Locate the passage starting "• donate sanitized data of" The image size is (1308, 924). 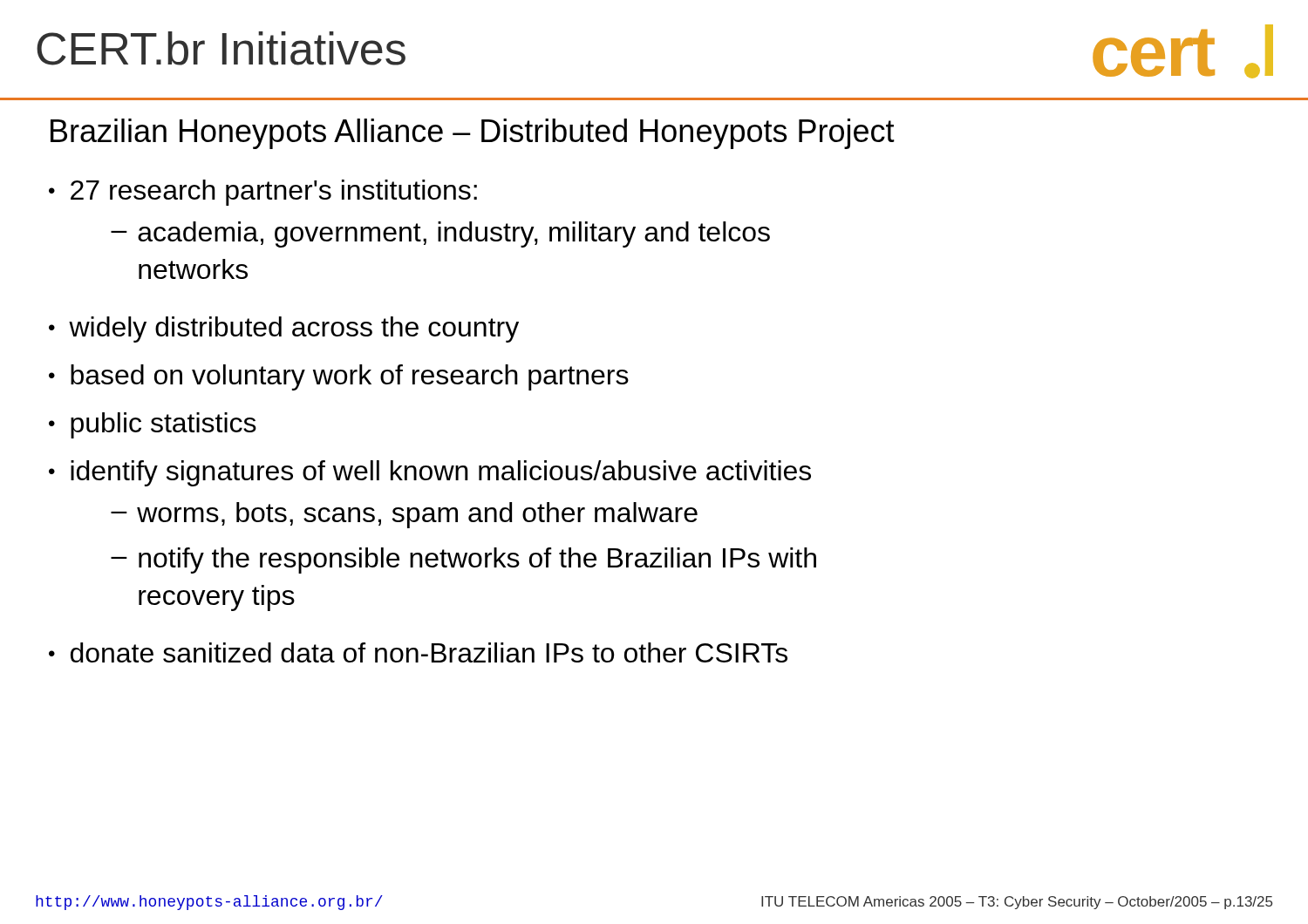coord(418,653)
